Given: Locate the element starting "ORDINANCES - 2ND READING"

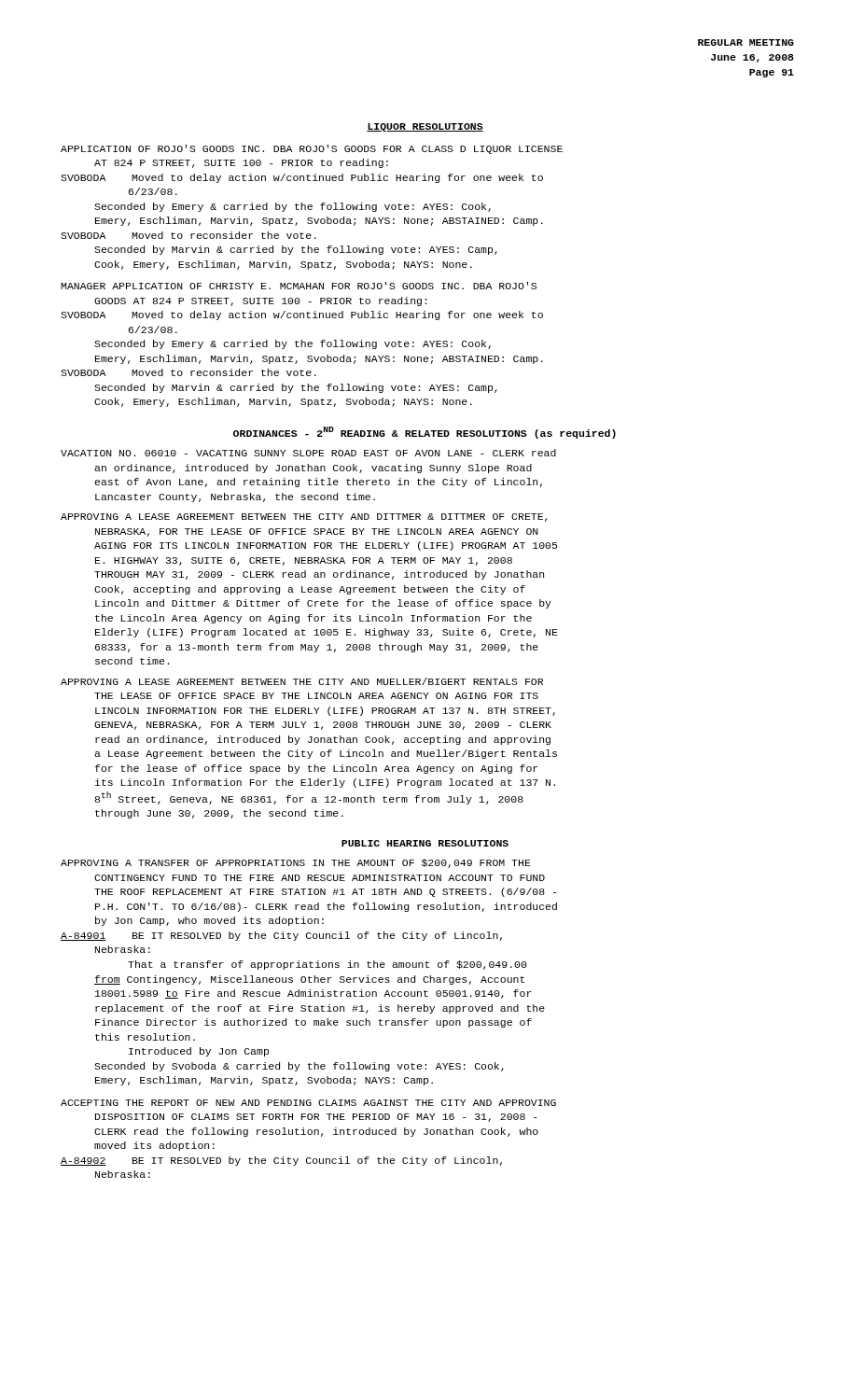Looking at the screenshot, I should point(425,432).
